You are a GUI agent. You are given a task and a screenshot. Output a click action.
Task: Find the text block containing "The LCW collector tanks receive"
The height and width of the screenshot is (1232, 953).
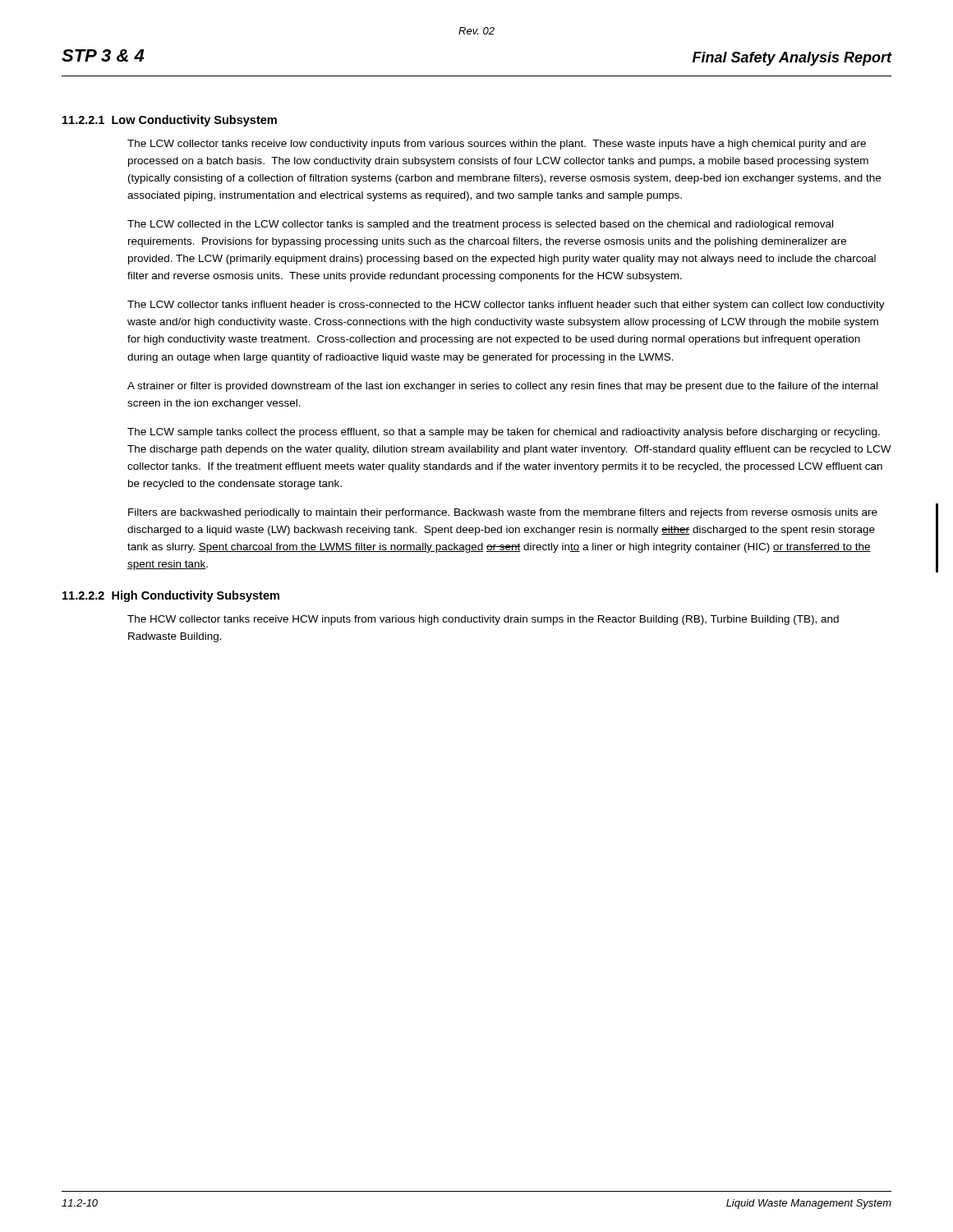point(504,169)
